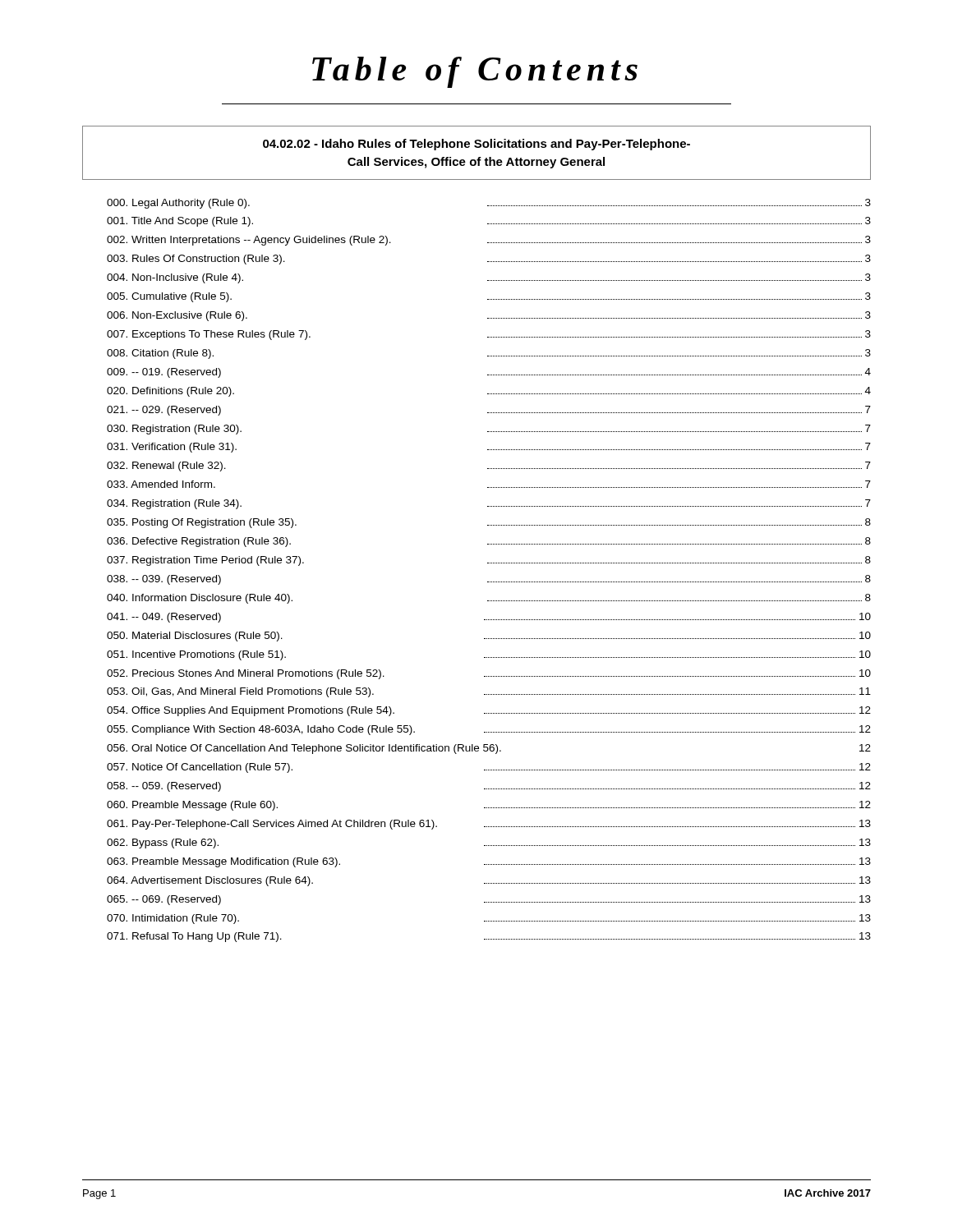Point to "021. -- 029. (Reserved) 7"
Screen dimensions: 1232x953
pos(489,410)
